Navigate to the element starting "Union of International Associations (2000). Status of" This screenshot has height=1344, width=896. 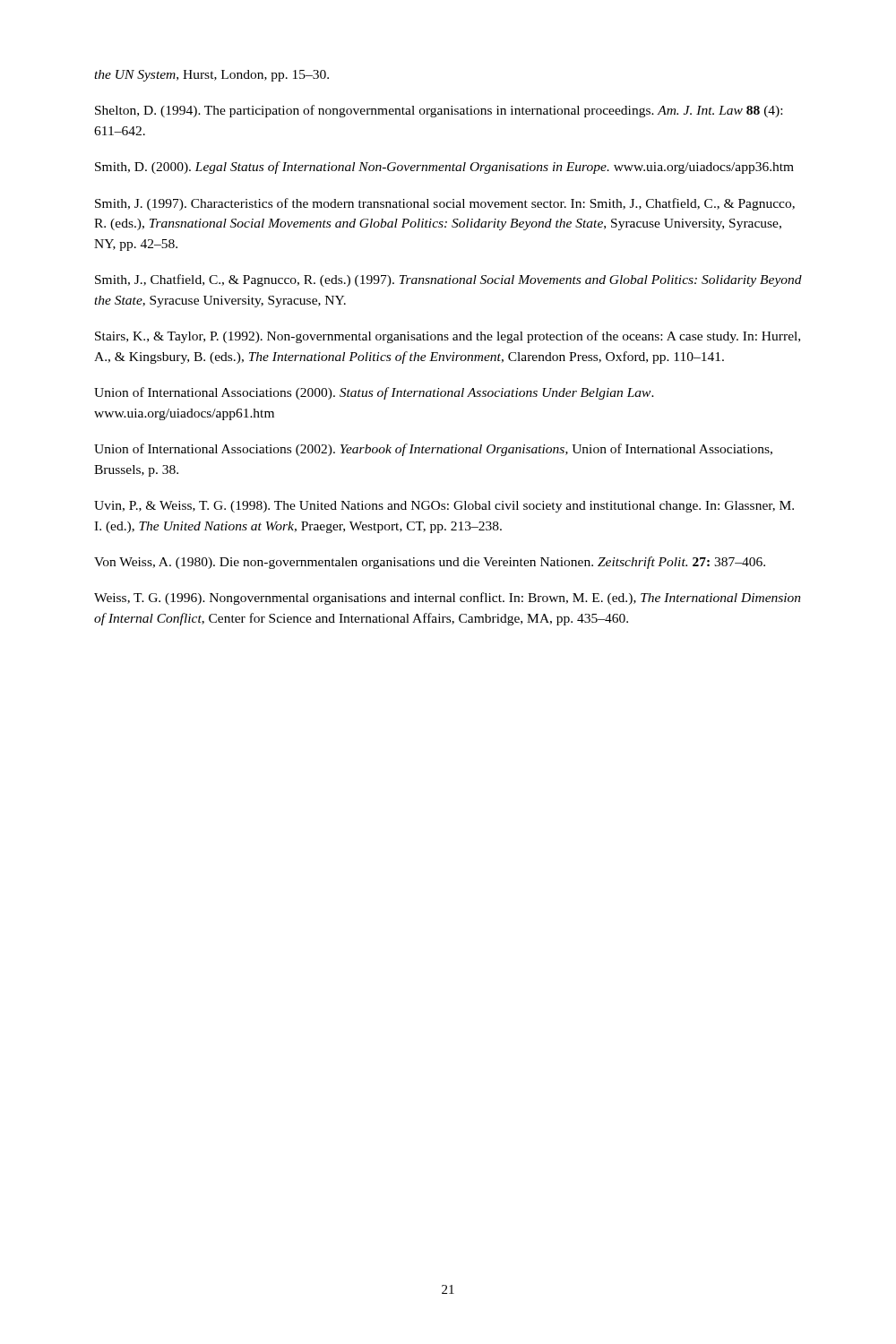pos(374,402)
